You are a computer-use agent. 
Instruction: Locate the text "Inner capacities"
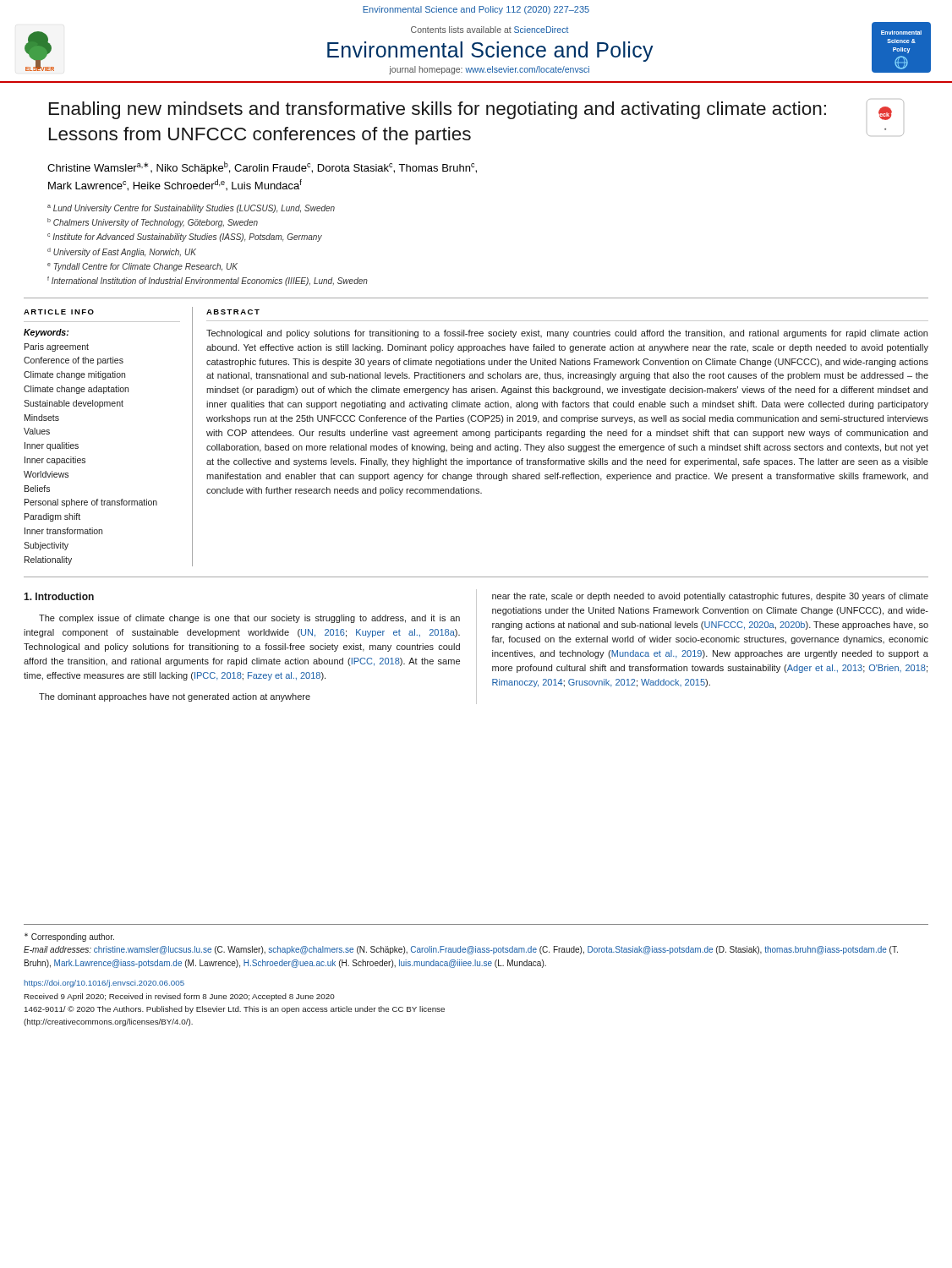(x=55, y=460)
